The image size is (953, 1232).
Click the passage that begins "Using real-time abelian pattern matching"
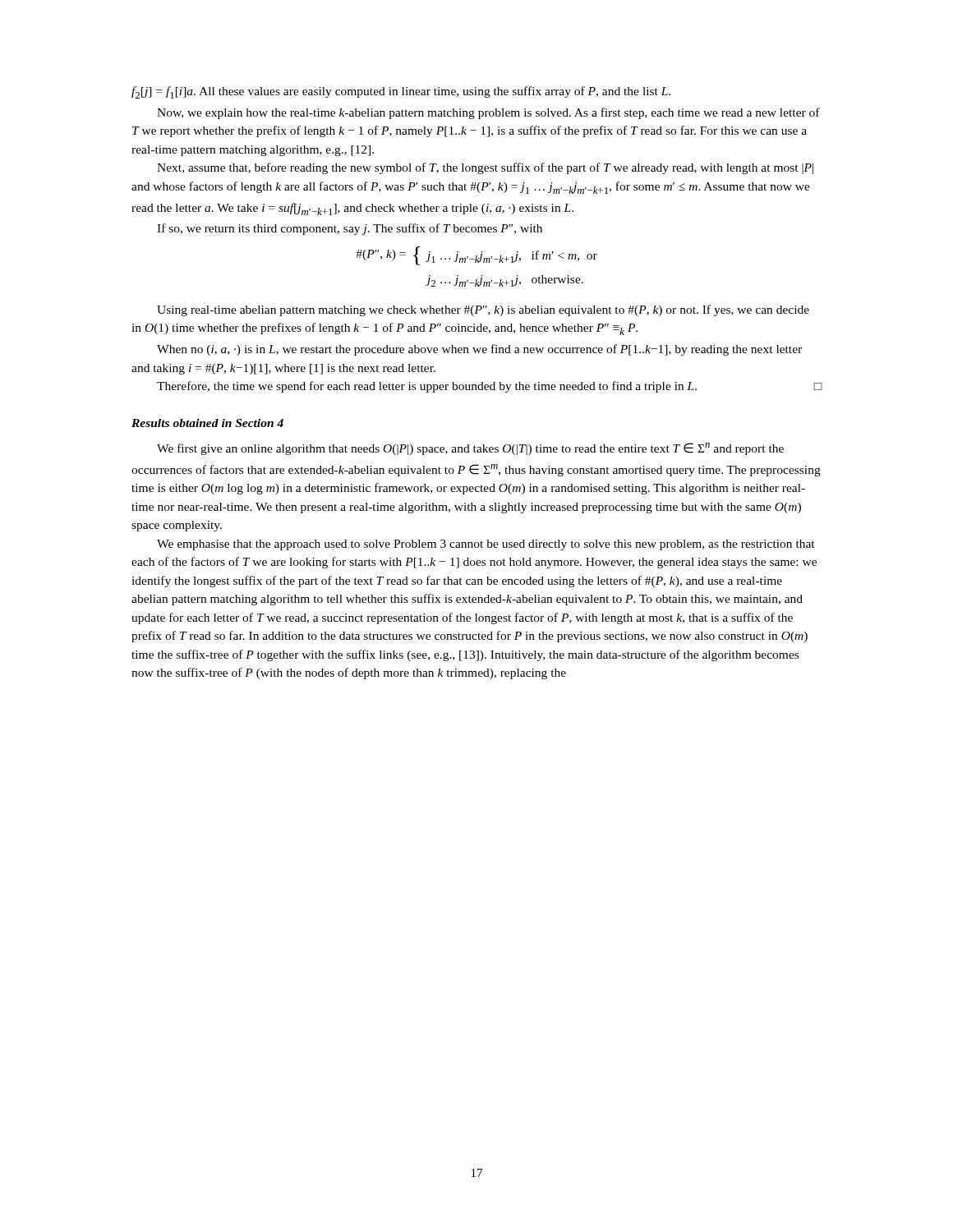(x=470, y=320)
